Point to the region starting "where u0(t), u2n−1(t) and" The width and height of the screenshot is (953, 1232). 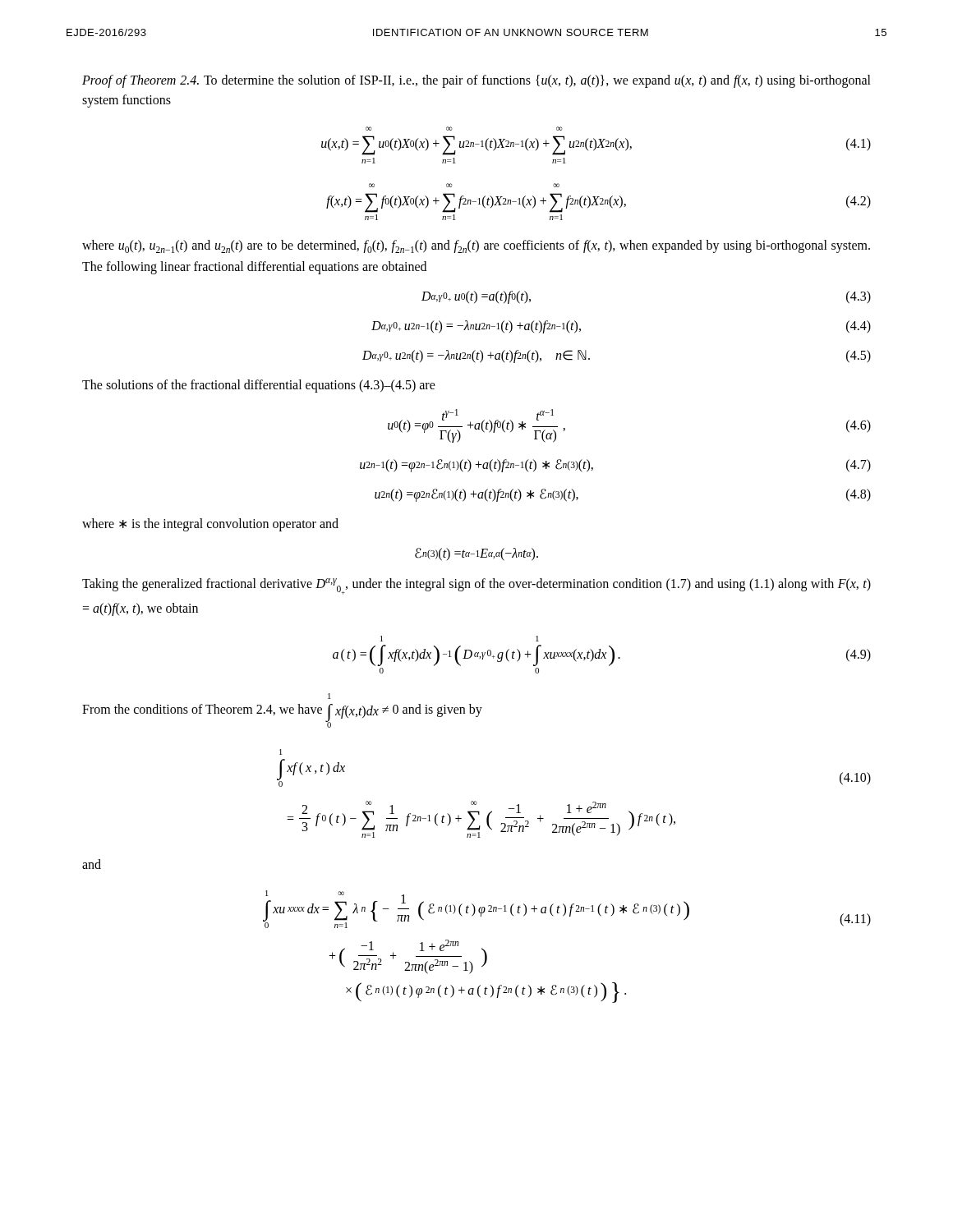(476, 256)
